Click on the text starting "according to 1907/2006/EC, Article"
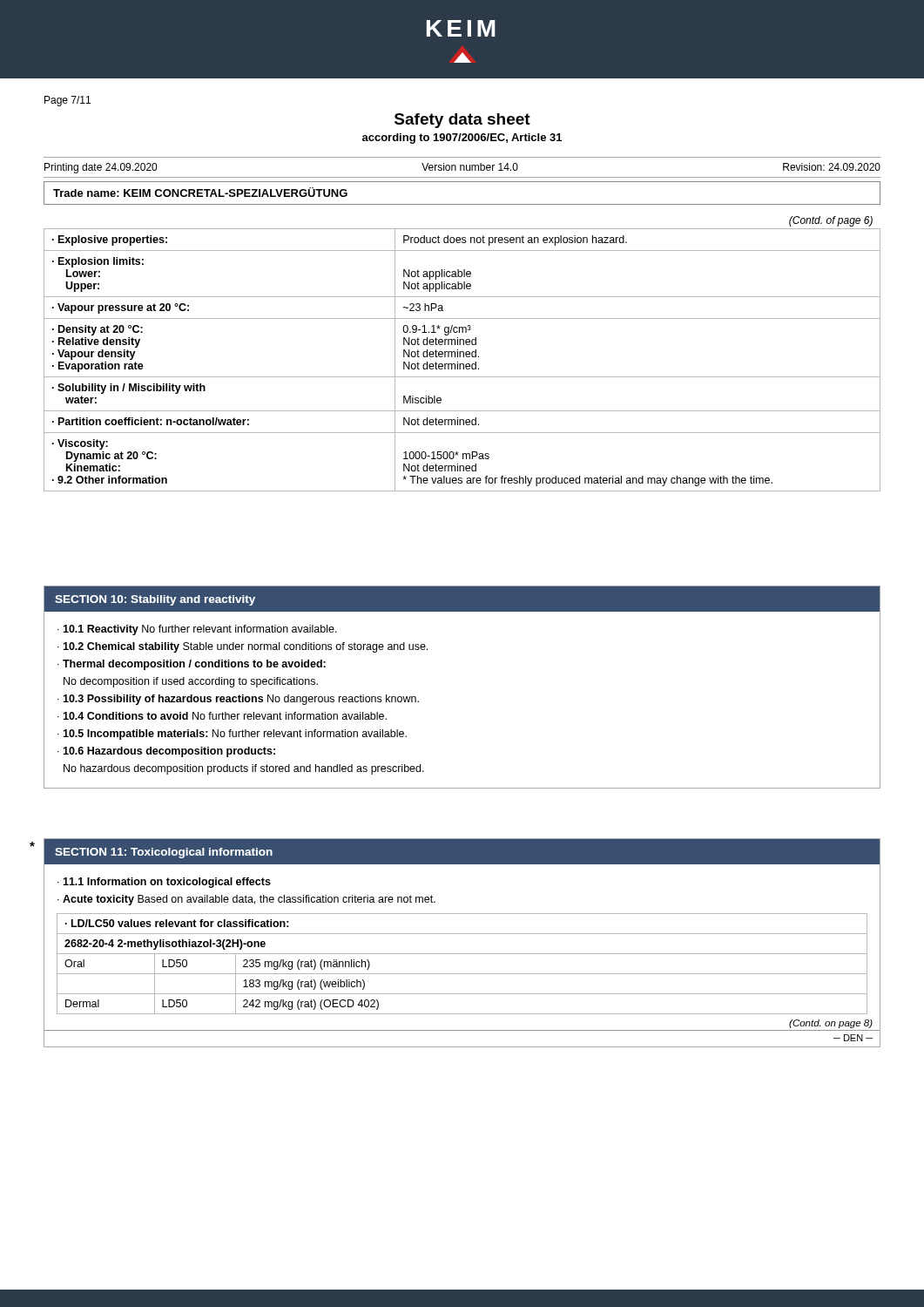 pyautogui.click(x=462, y=137)
